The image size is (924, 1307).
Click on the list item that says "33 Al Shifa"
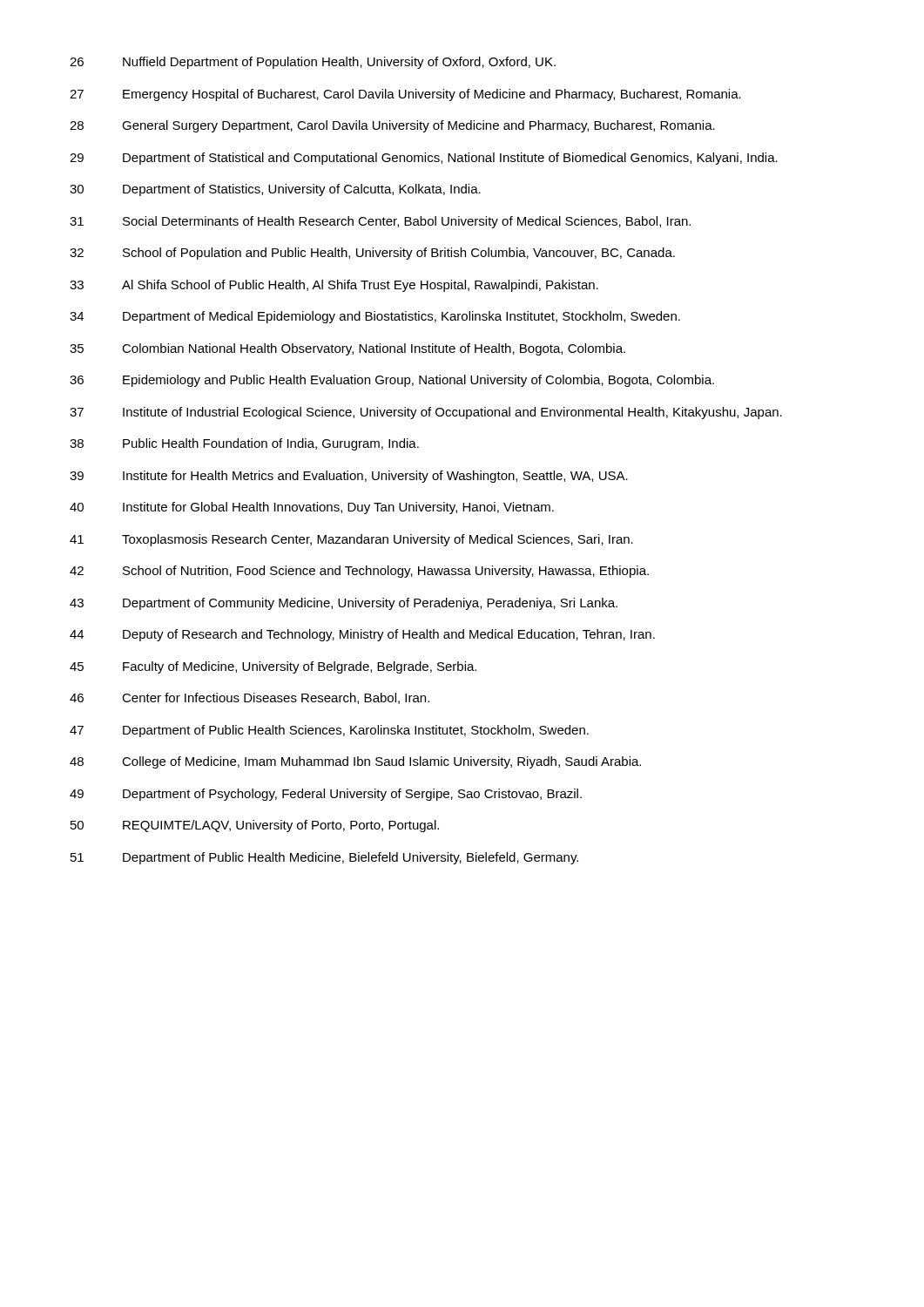pos(462,285)
